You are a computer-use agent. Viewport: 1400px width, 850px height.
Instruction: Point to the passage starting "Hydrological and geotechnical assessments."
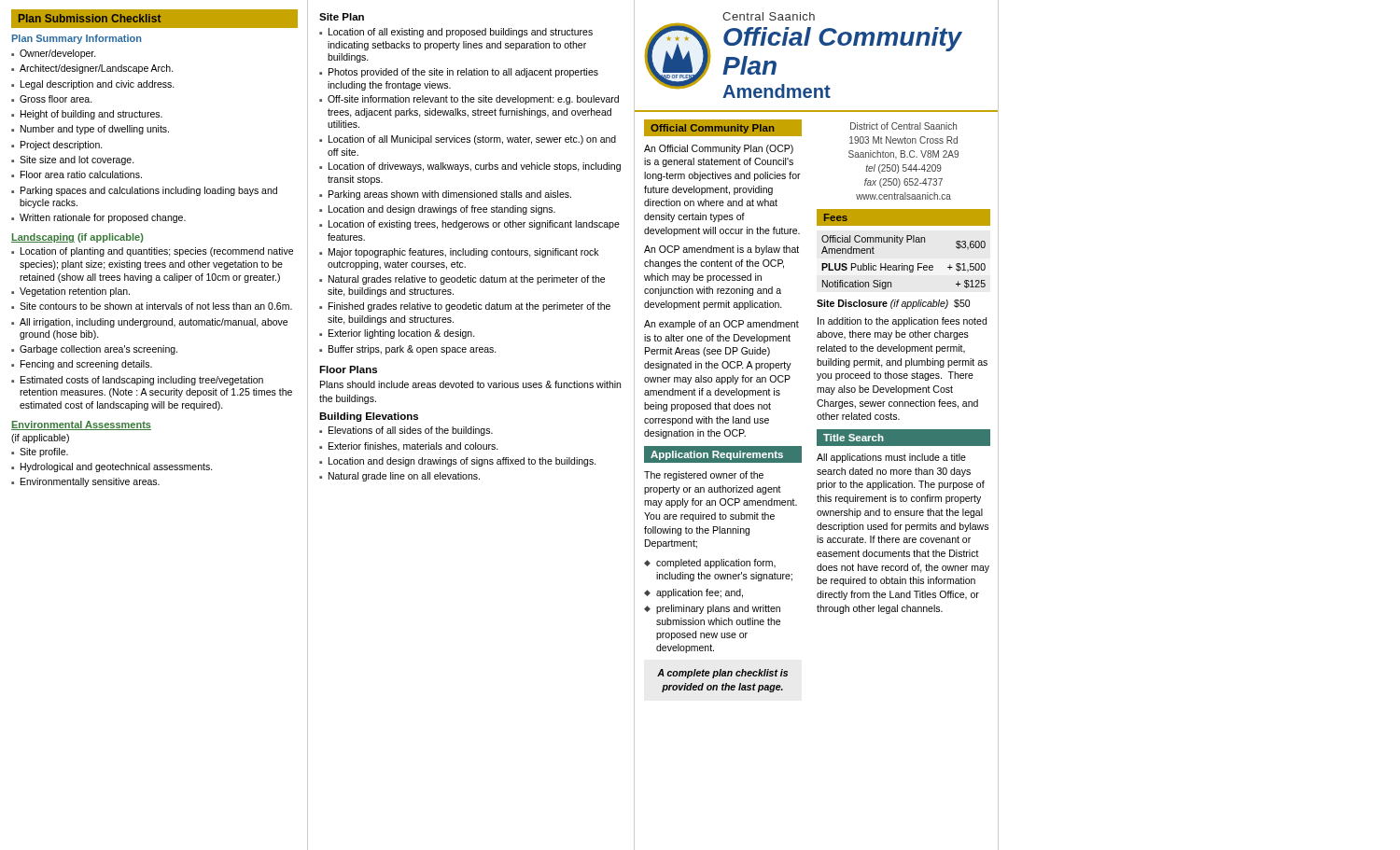point(116,466)
